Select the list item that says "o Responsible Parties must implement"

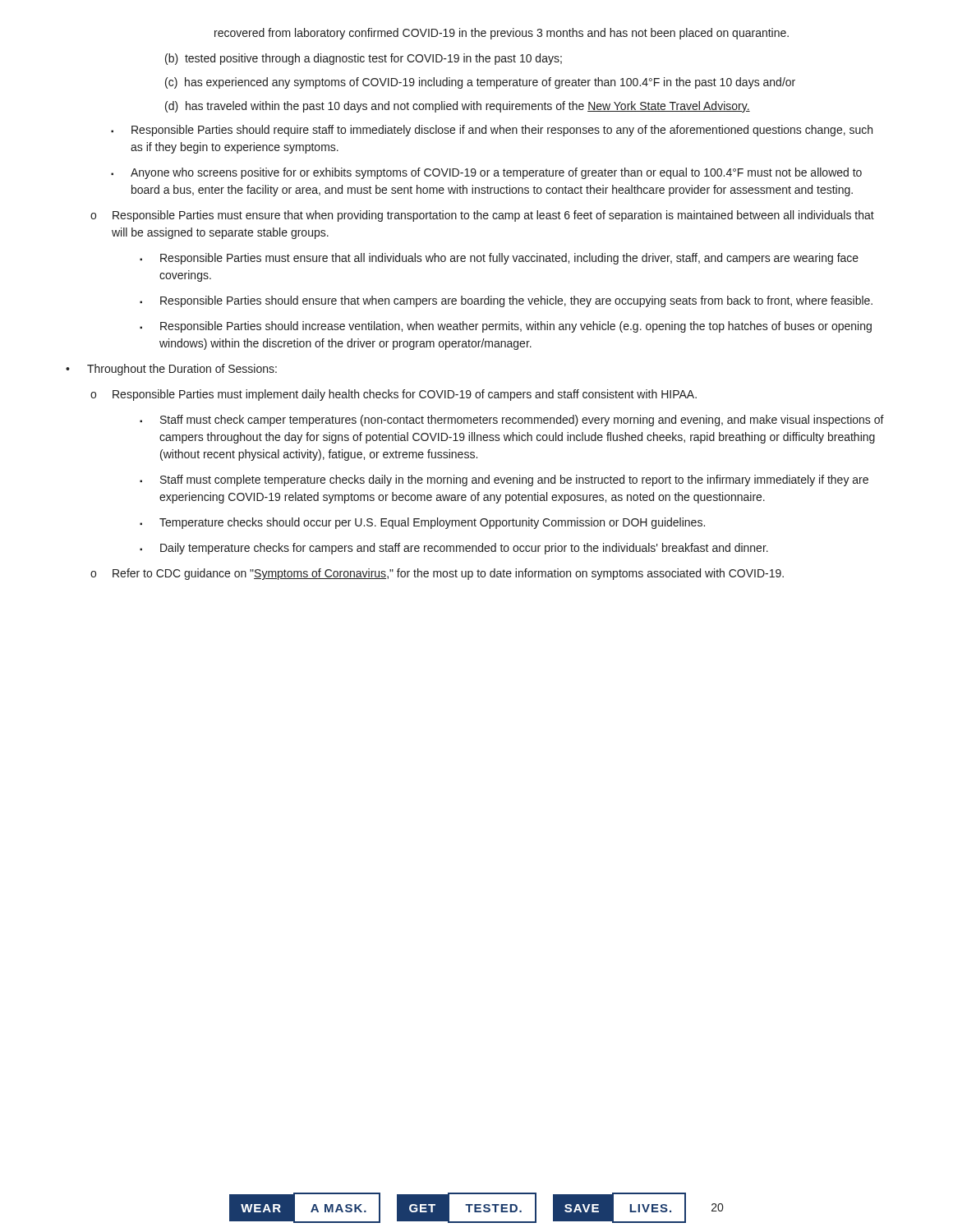point(394,395)
